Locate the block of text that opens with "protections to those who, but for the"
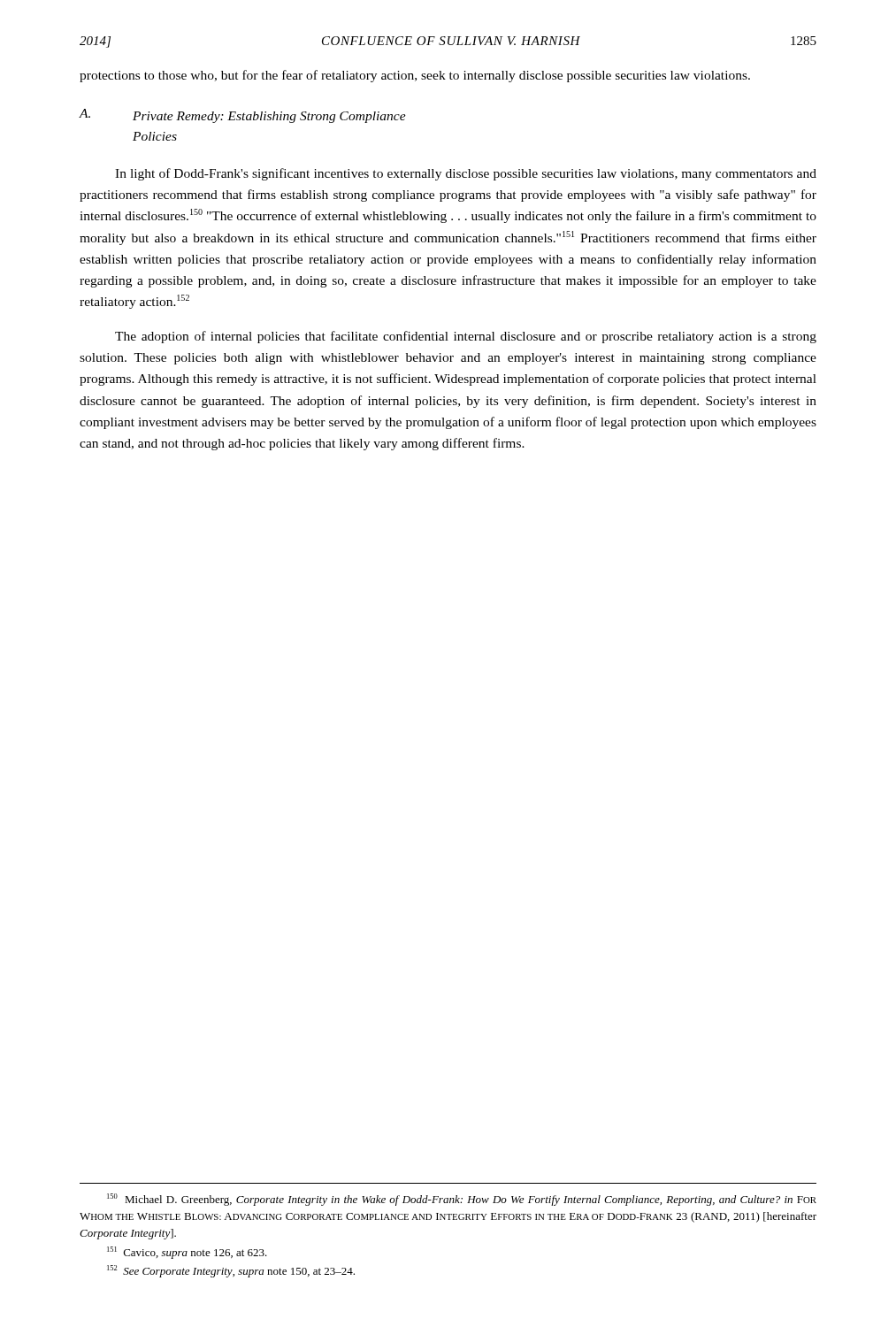 point(415,75)
